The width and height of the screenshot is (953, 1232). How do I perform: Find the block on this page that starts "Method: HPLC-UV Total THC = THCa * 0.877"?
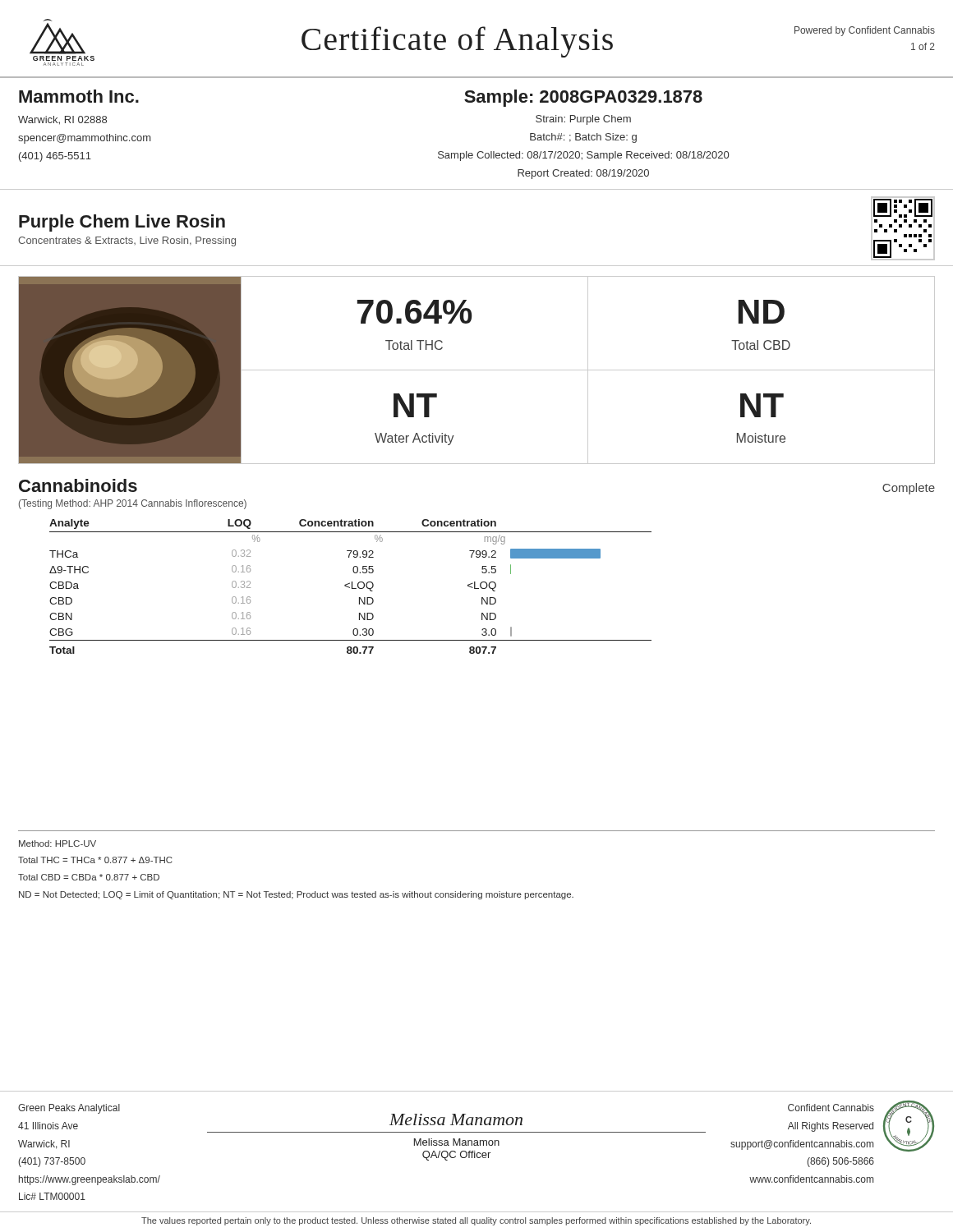coord(58,844)
